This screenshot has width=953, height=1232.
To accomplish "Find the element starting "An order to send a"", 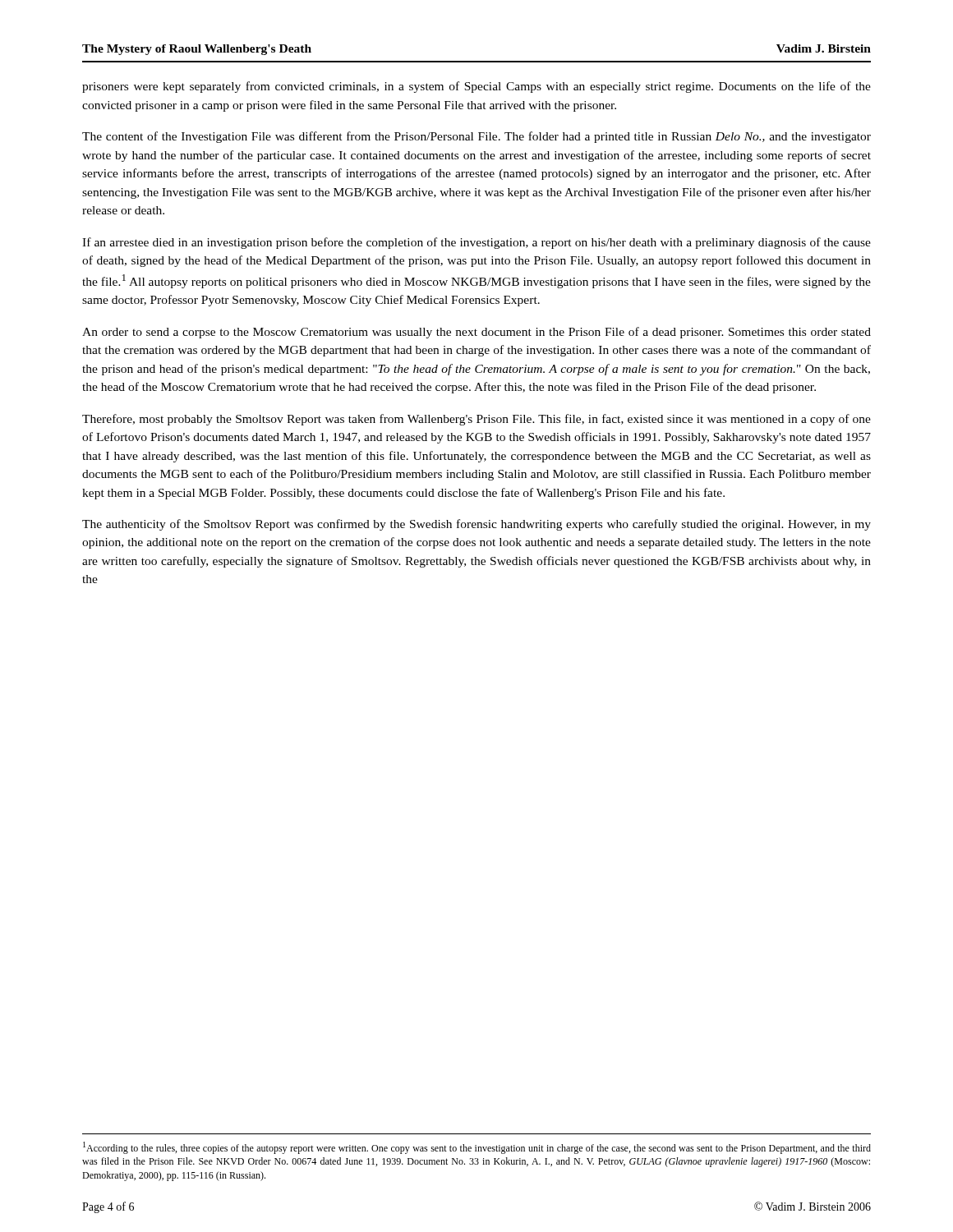I will coord(476,359).
